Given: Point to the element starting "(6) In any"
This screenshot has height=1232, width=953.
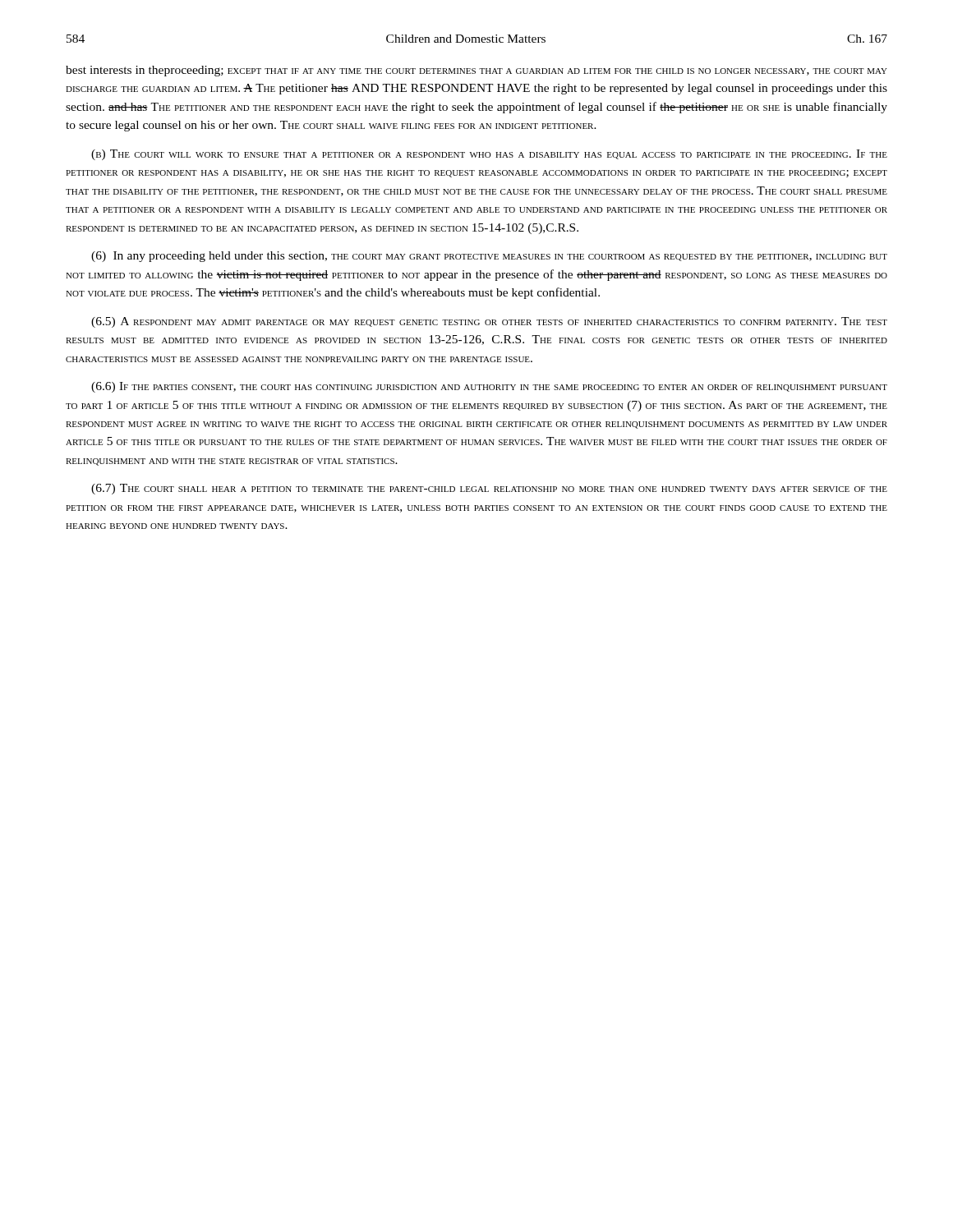Looking at the screenshot, I should pos(476,274).
